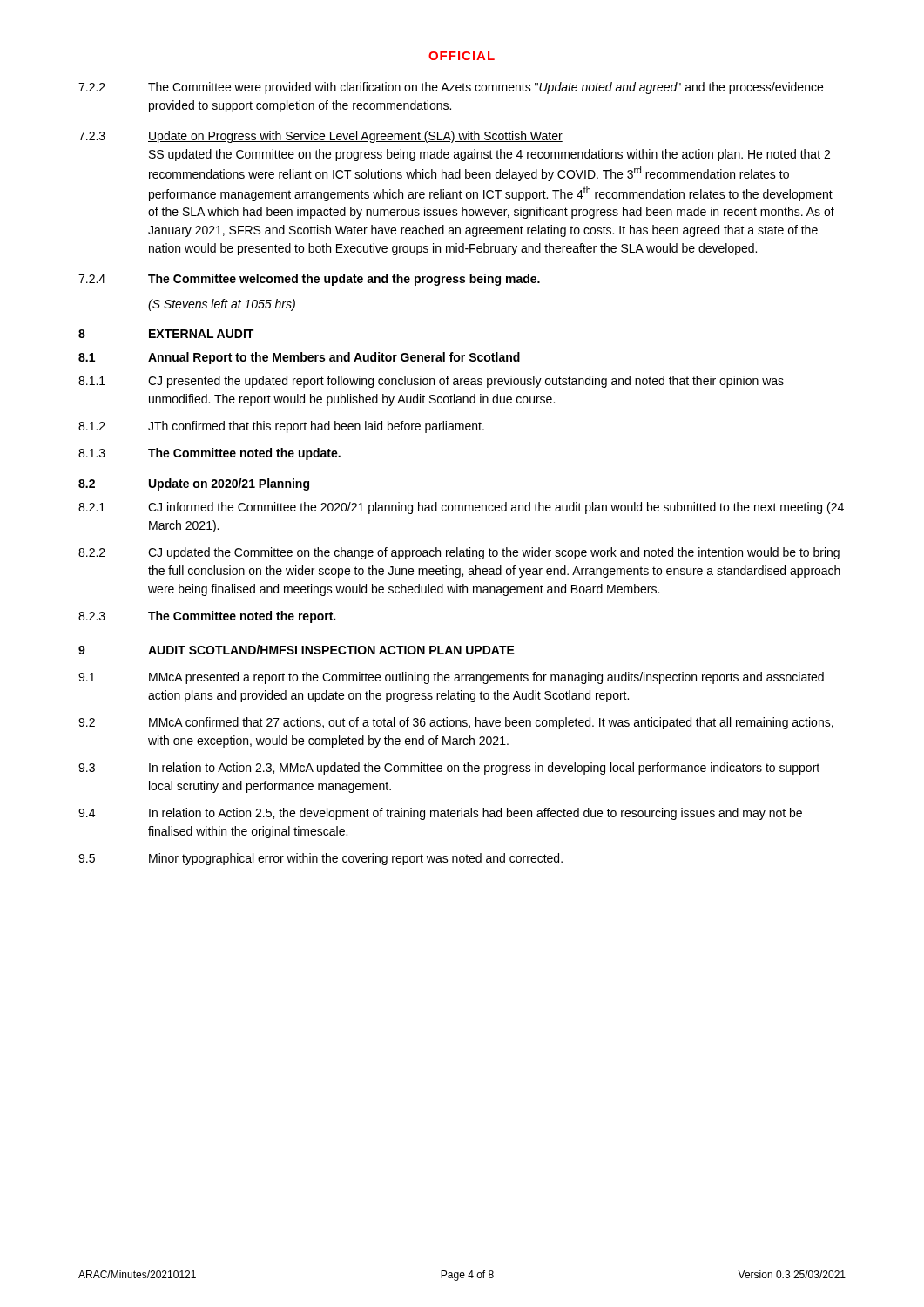Screen dimensions: 1307x924
Task: Locate the list item that says "9.3 In relation to Action 2.3, MMcA updated"
Action: (x=462, y=778)
